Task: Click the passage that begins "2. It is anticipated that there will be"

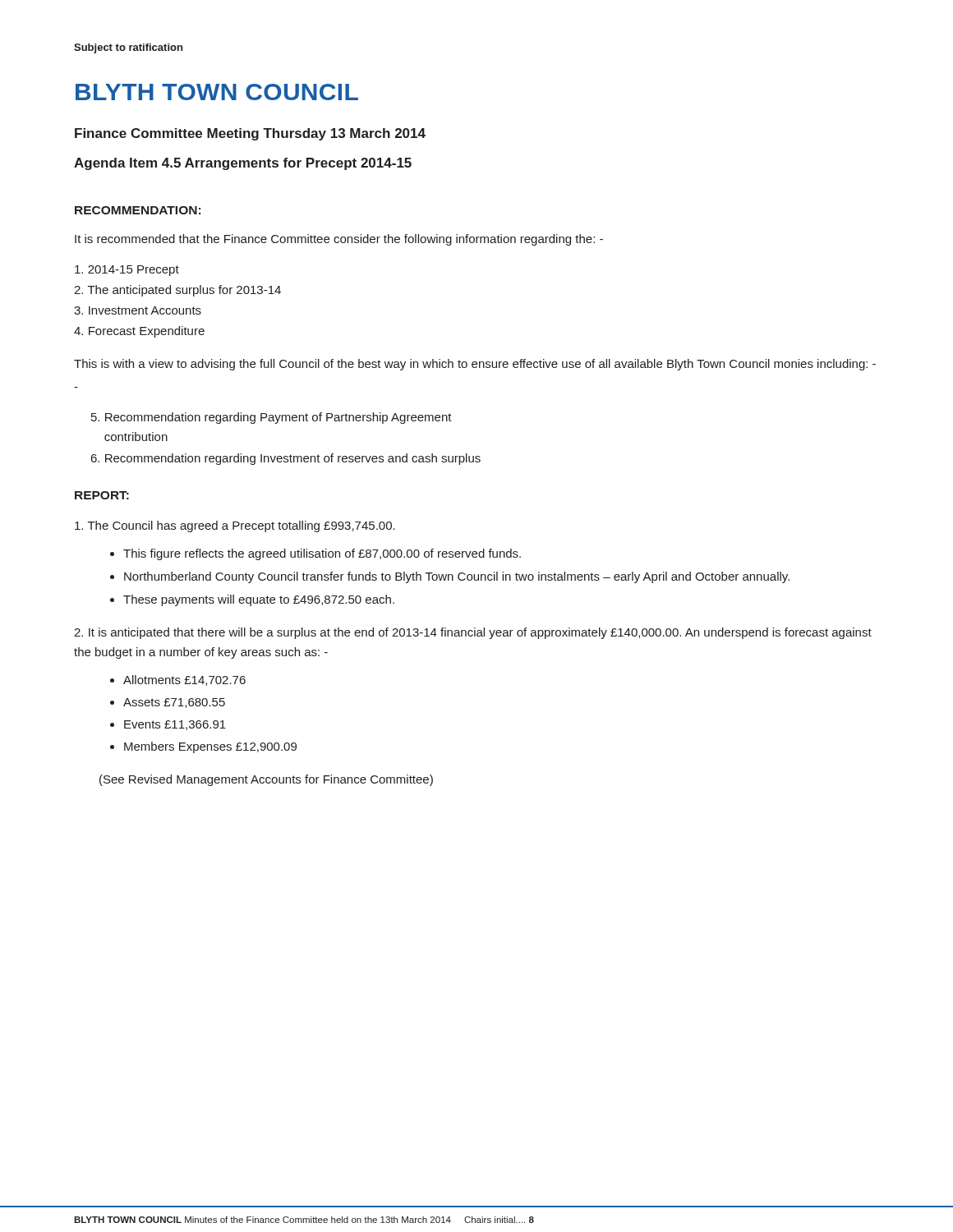Action: pos(473,642)
